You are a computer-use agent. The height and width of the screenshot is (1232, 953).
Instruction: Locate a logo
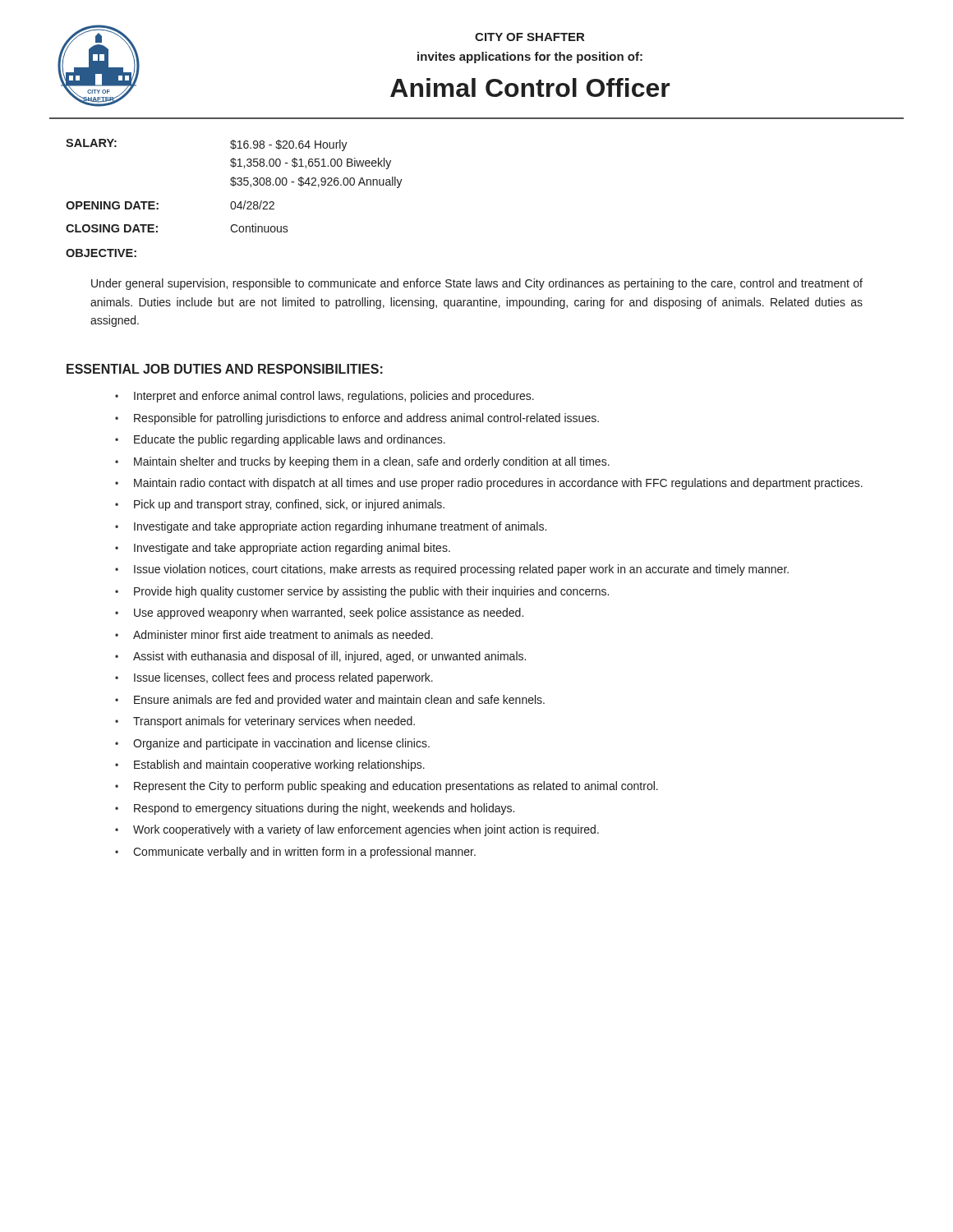103,67
